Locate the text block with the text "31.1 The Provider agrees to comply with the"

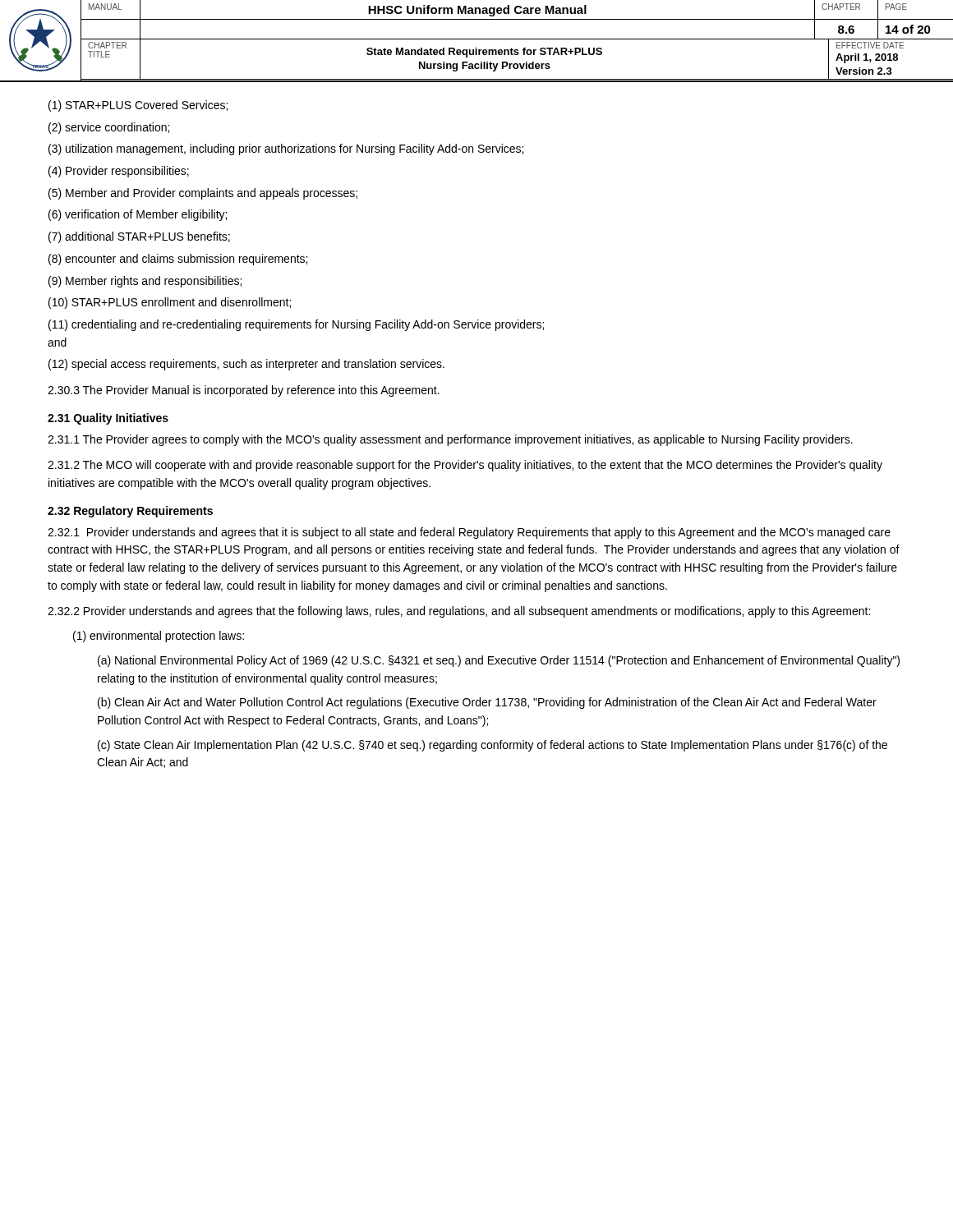click(450, 439)
